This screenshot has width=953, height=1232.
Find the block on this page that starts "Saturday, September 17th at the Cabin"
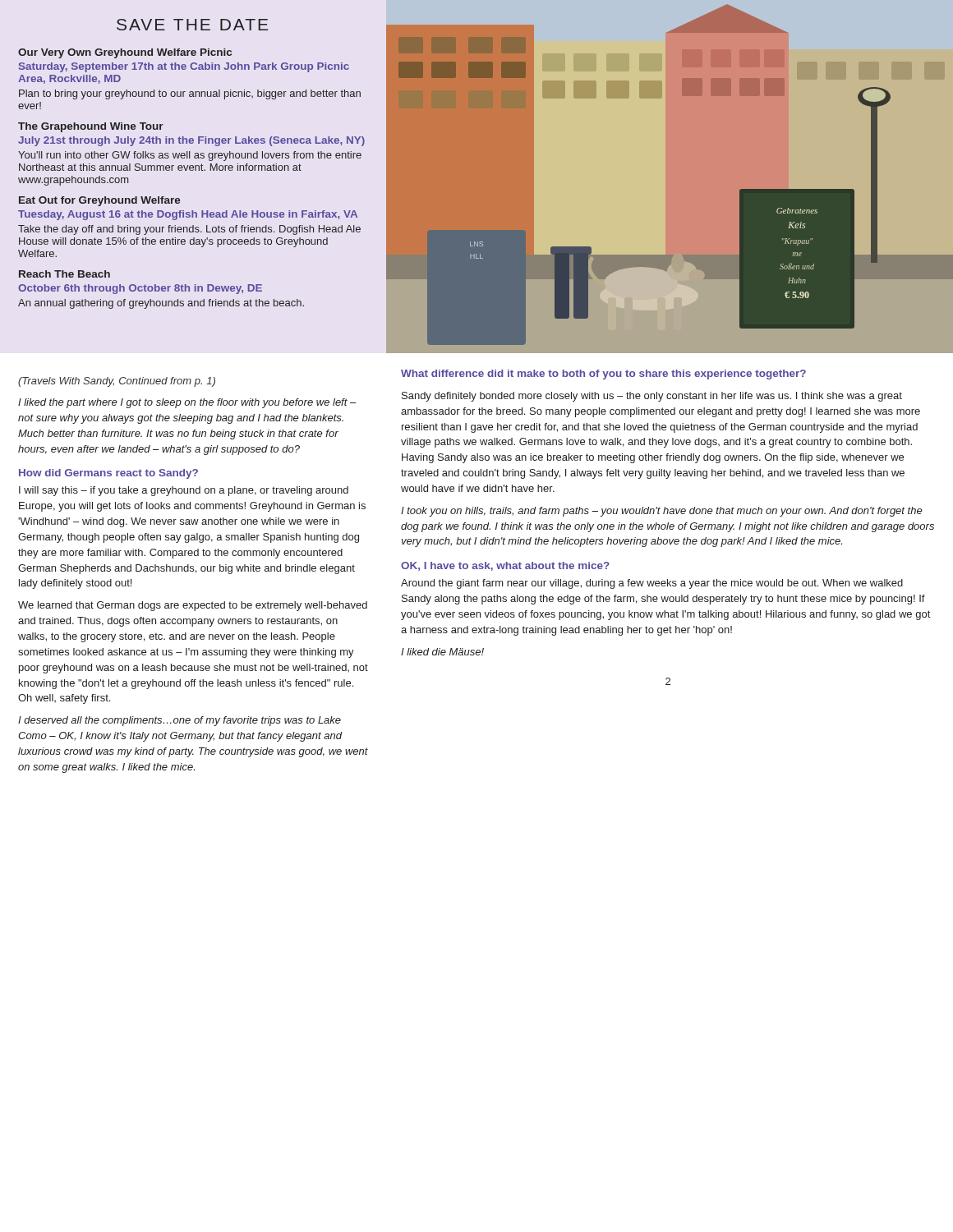point(184,72)
